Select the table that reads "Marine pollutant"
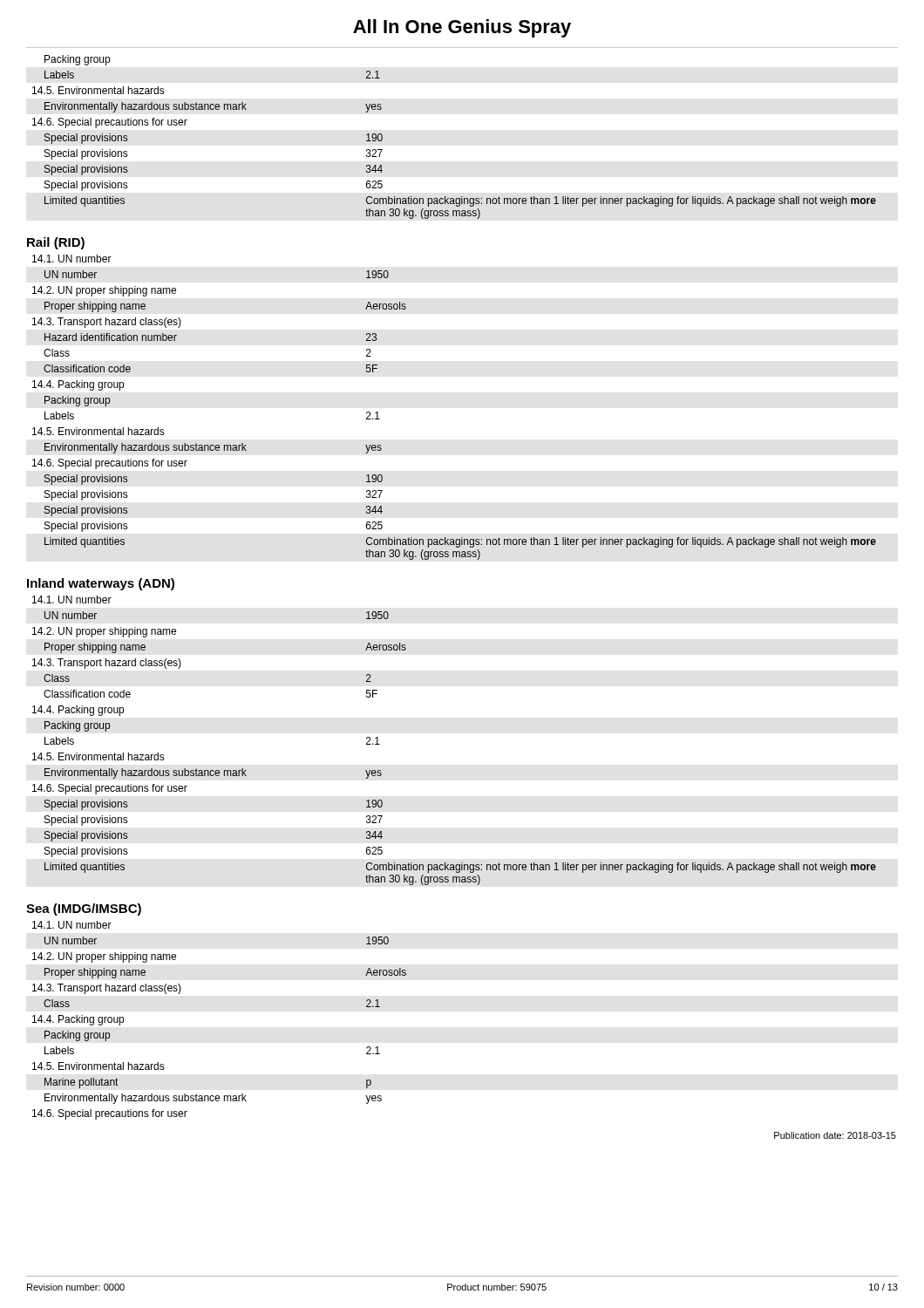The width and height of the screenshot is (924, 1308). click(462, 1019)
